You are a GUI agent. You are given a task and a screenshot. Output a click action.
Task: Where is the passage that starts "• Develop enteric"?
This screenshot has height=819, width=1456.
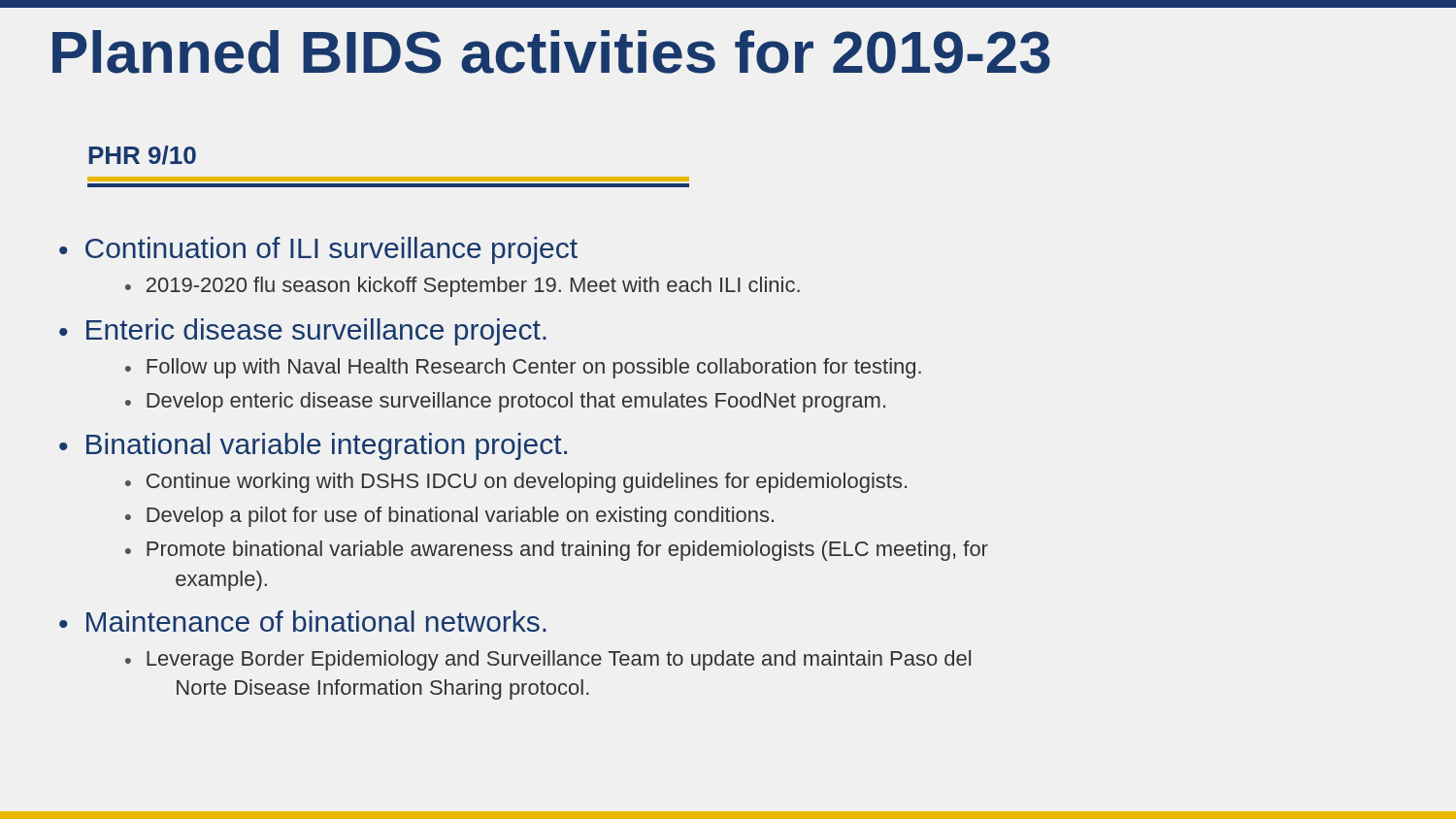coord(771,402)
